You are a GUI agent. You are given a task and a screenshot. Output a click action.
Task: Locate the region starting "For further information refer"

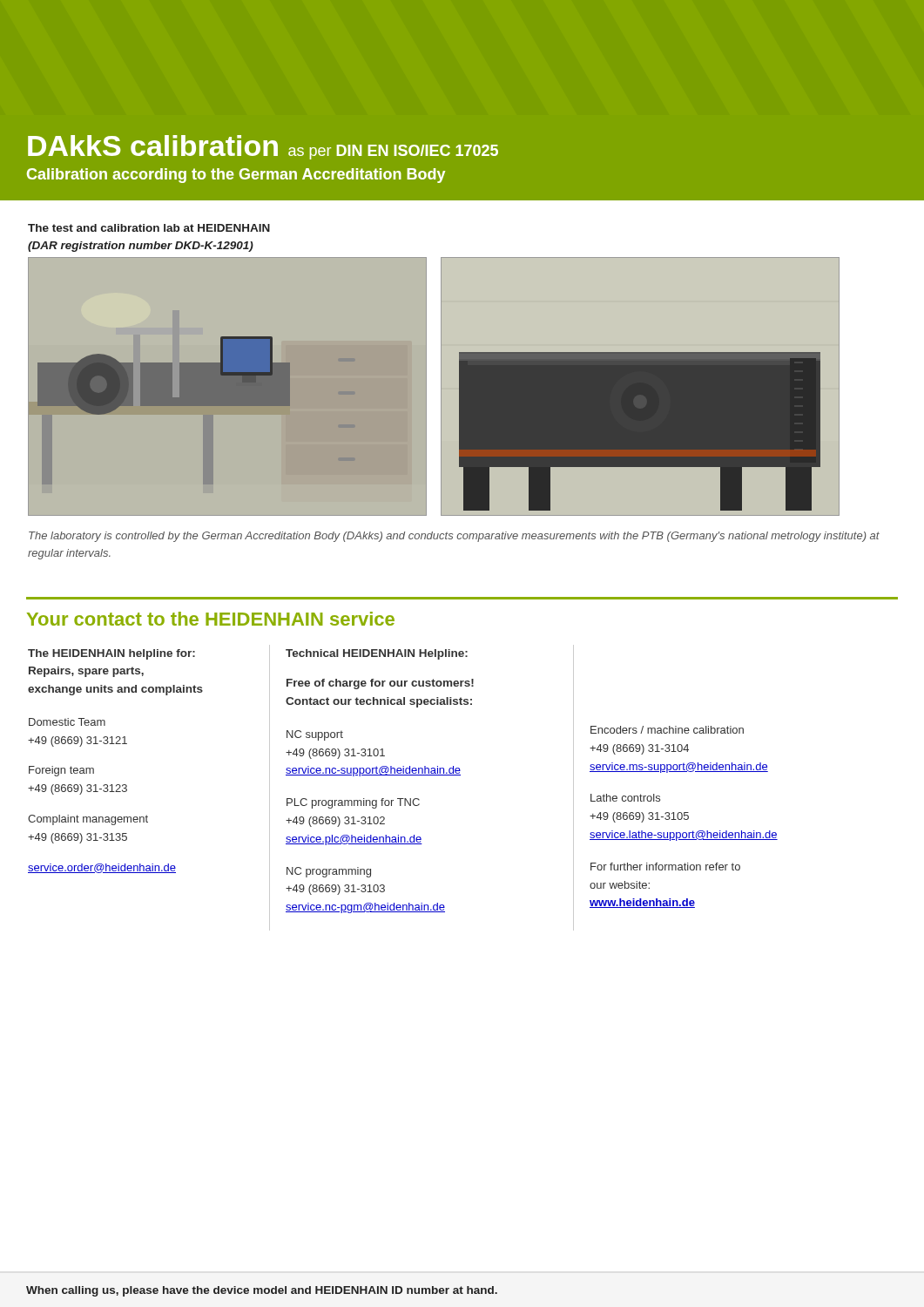coord(665,867)
